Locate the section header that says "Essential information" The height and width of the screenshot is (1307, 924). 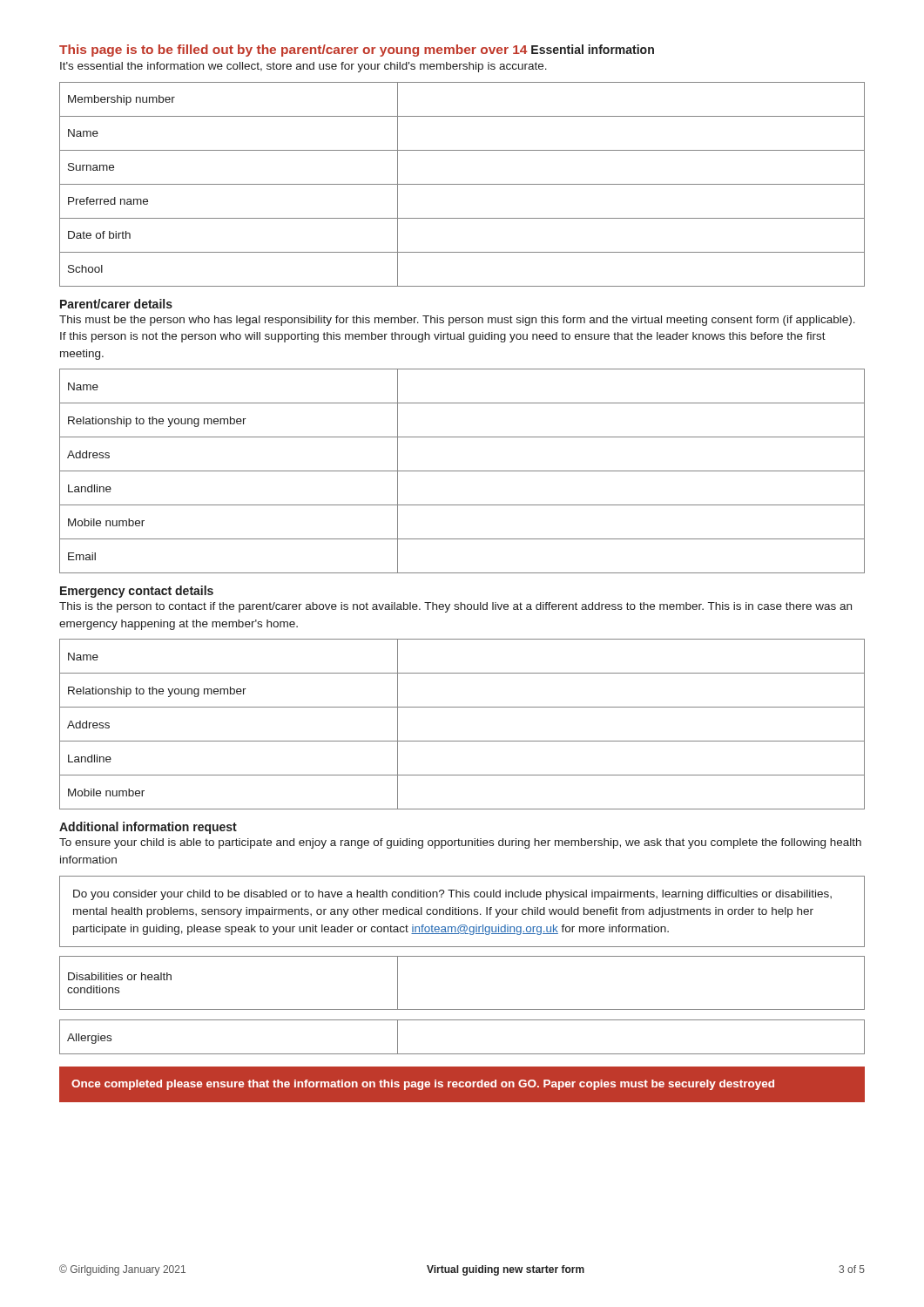click(x=593, y=50)
